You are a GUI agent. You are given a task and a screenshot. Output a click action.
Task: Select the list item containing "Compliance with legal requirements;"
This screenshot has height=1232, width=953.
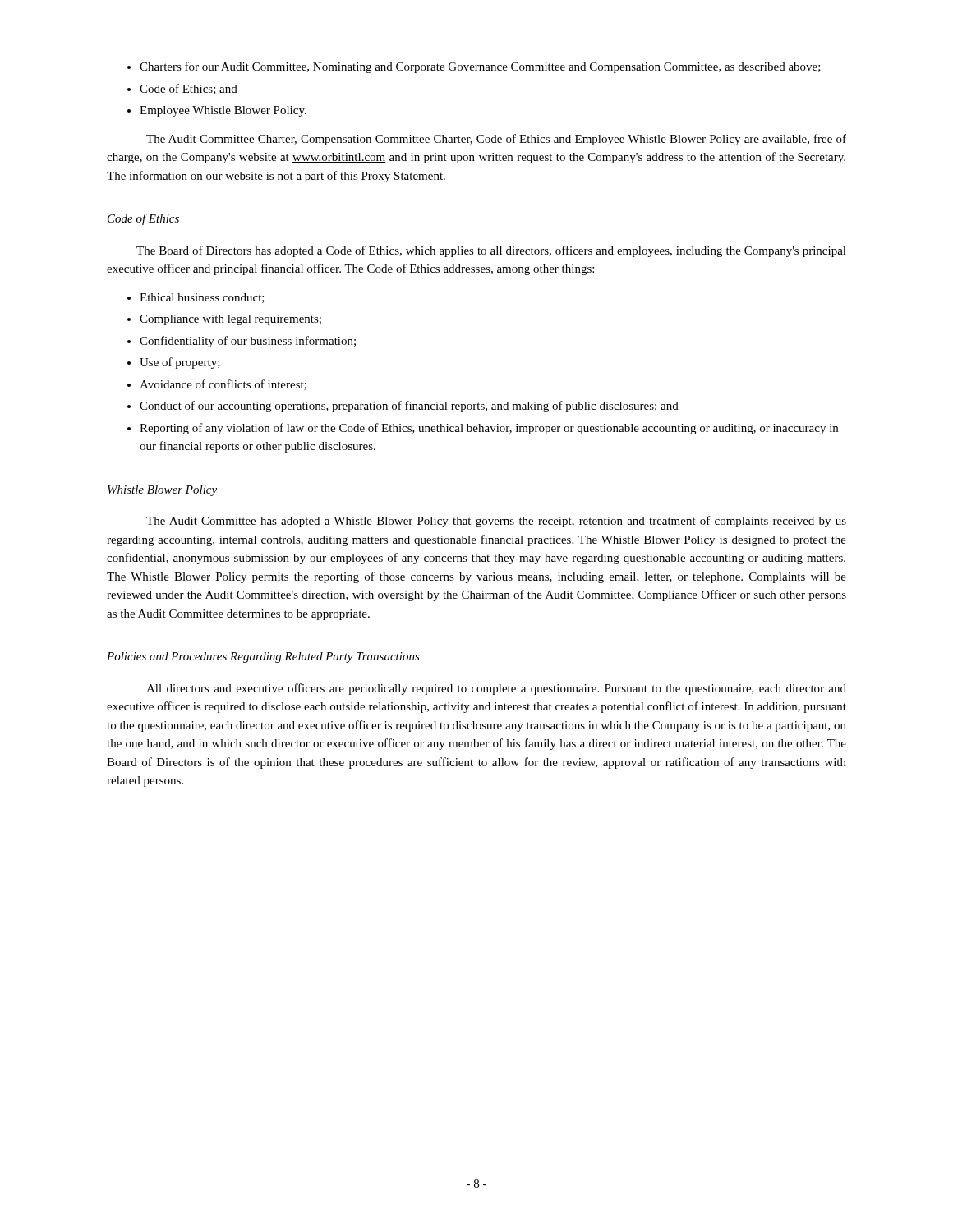click(224, 320)
